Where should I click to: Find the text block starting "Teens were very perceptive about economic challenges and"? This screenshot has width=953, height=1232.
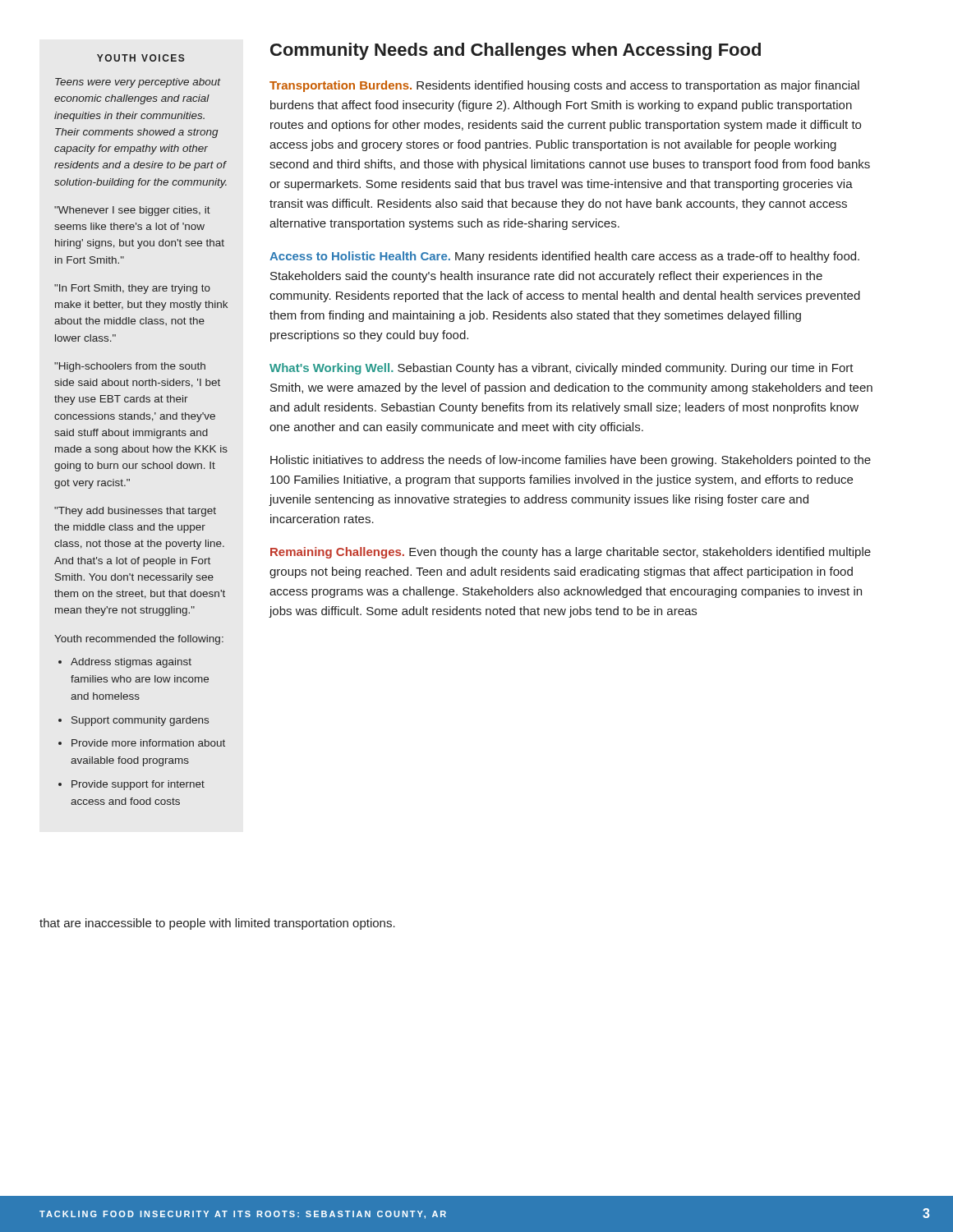coord(141,132)
